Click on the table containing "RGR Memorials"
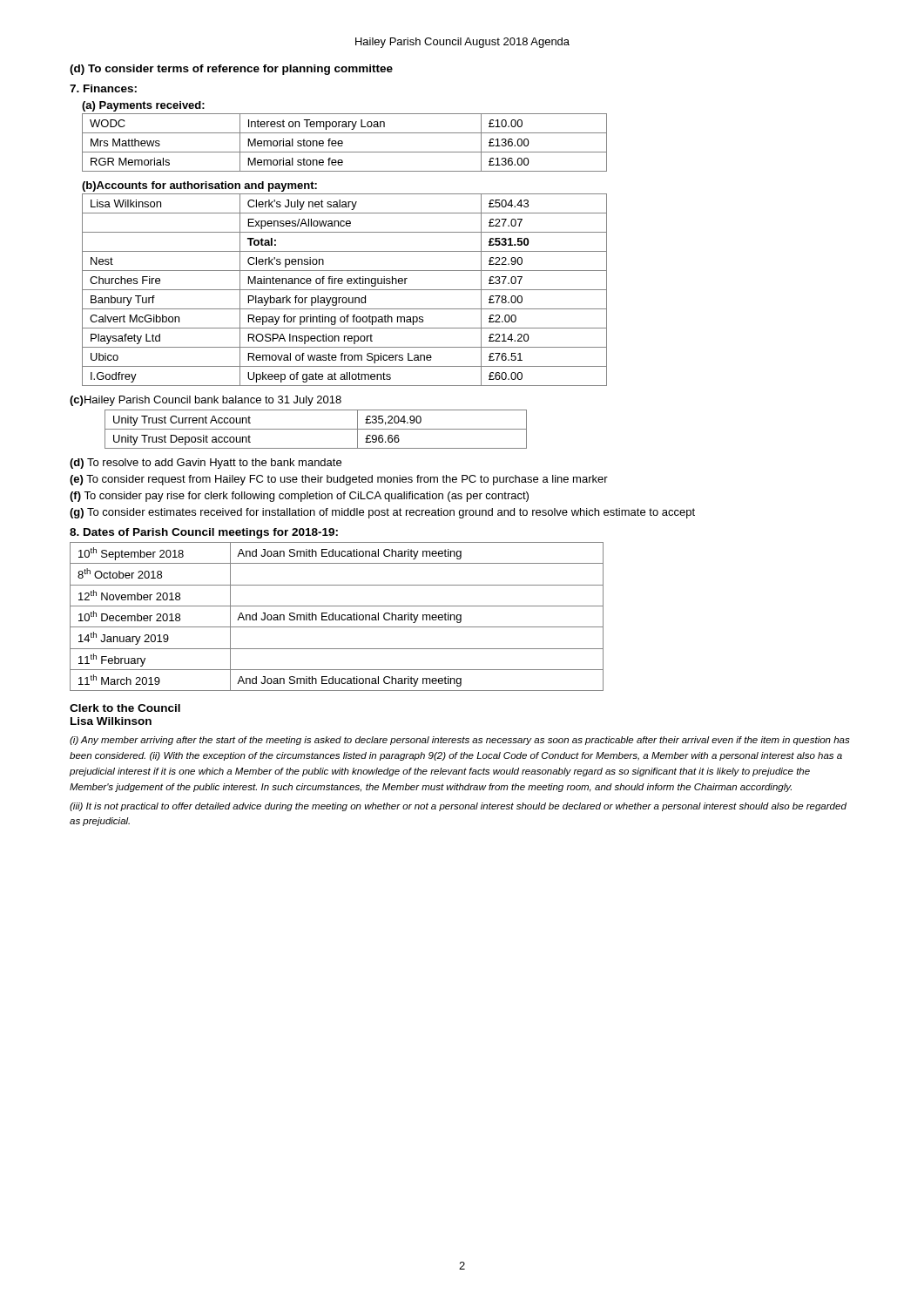The width and height of the screenshot is (924, 1307). (468, 142)
